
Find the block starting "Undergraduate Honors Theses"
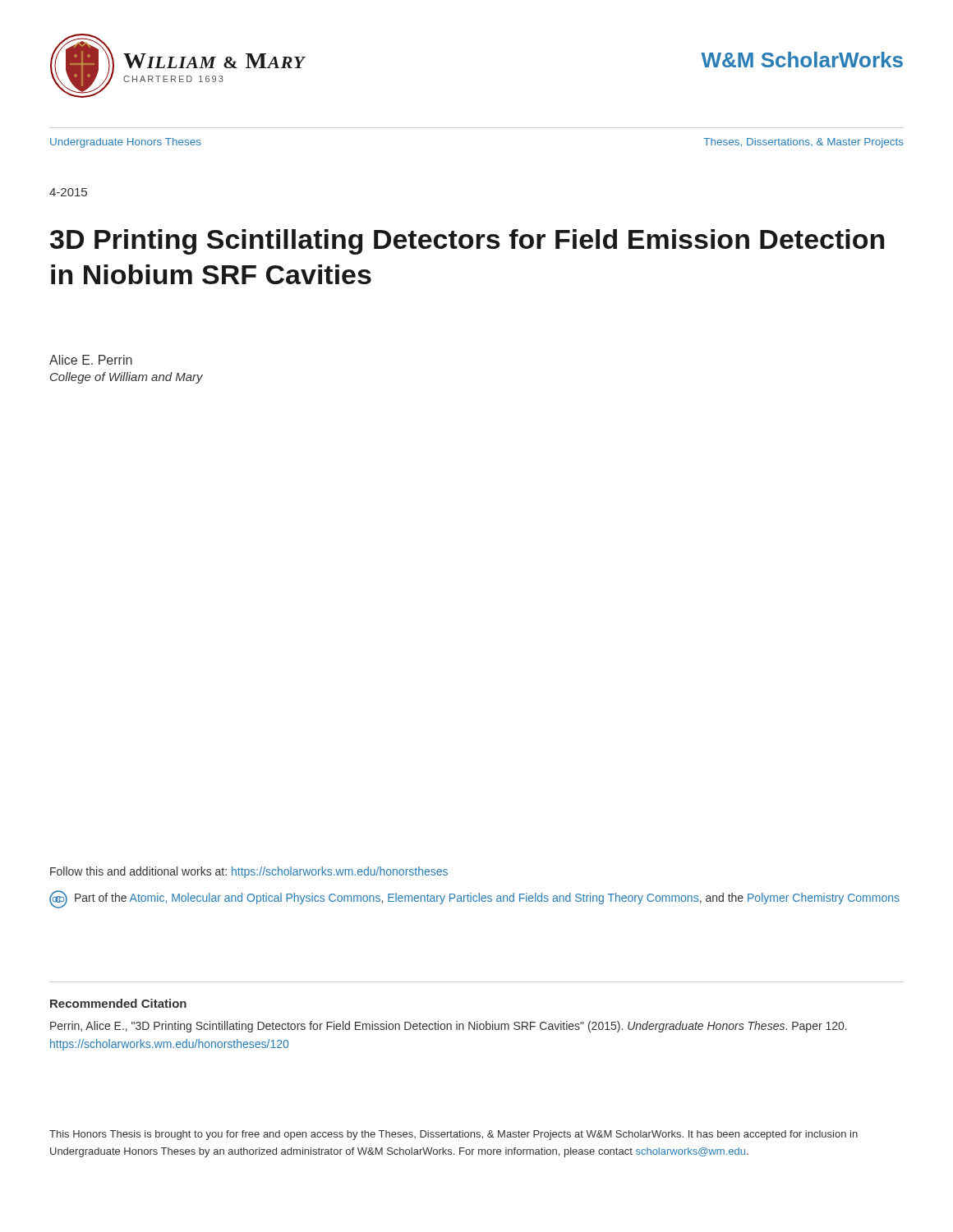click(125, 142)
